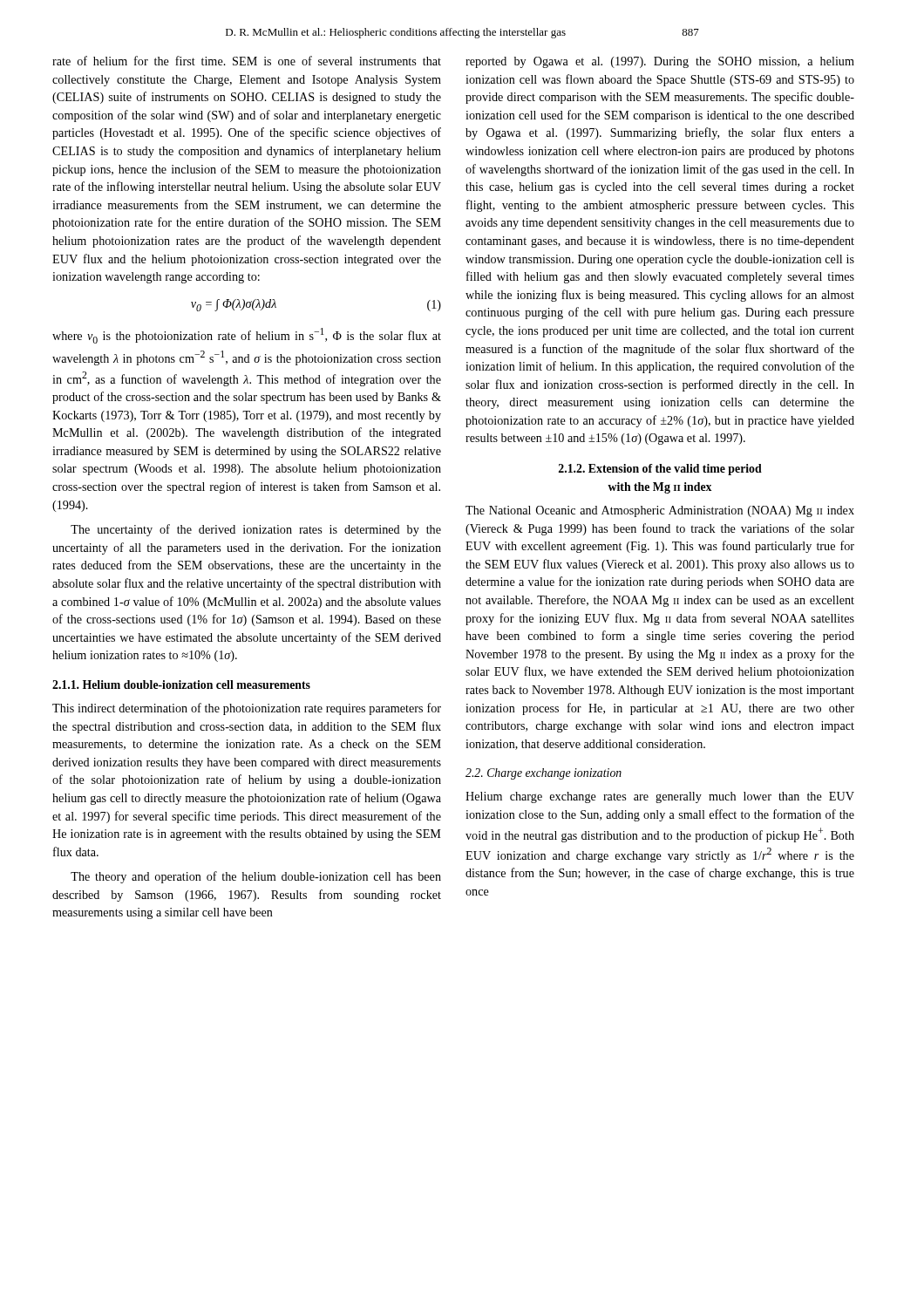924x1308 pixels.
Task: Click on the block starting "The uncertainty of the derived ionization rates is"
Action: [x=247, y=593]
